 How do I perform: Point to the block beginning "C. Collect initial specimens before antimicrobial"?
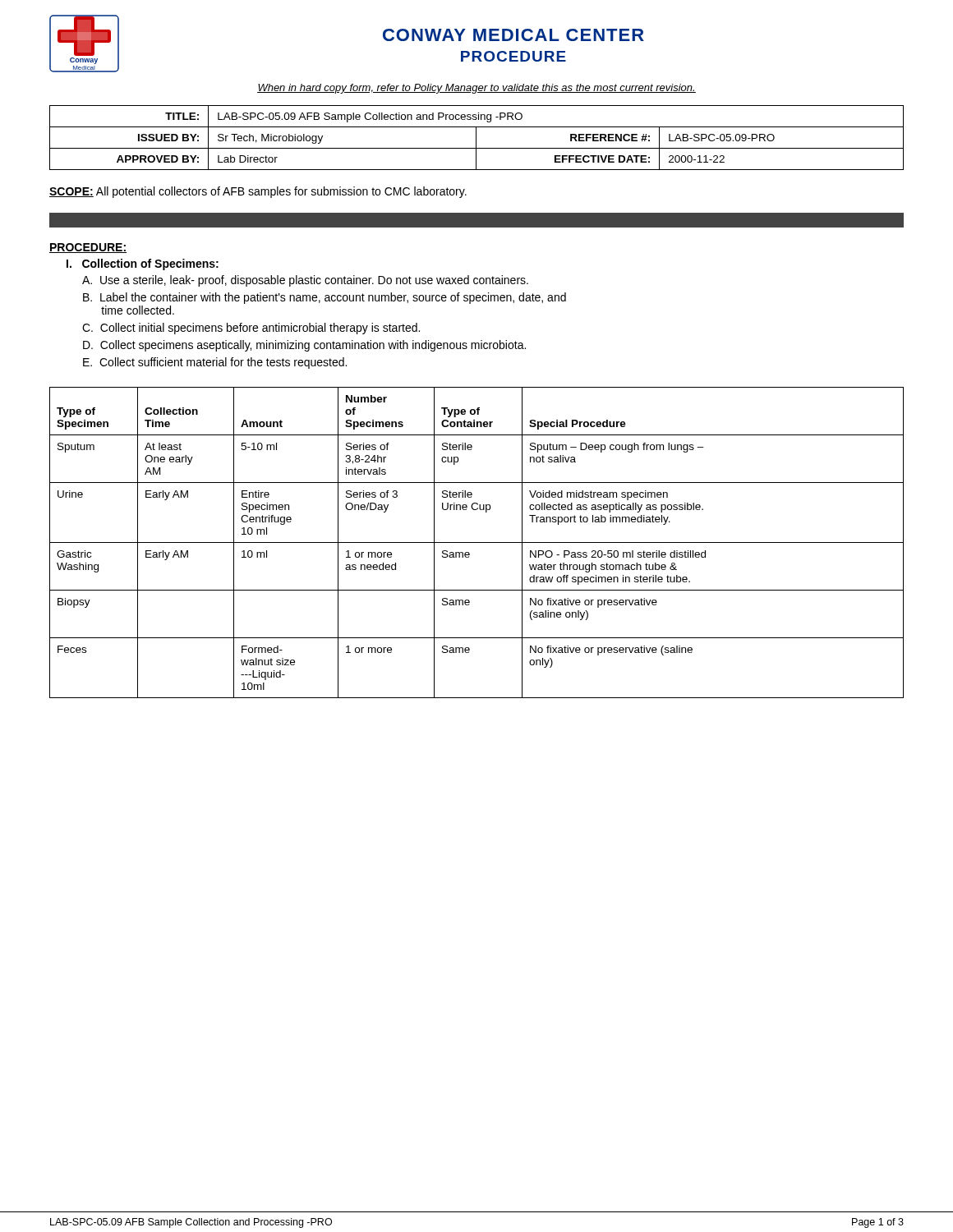click(x=252, y=328)
